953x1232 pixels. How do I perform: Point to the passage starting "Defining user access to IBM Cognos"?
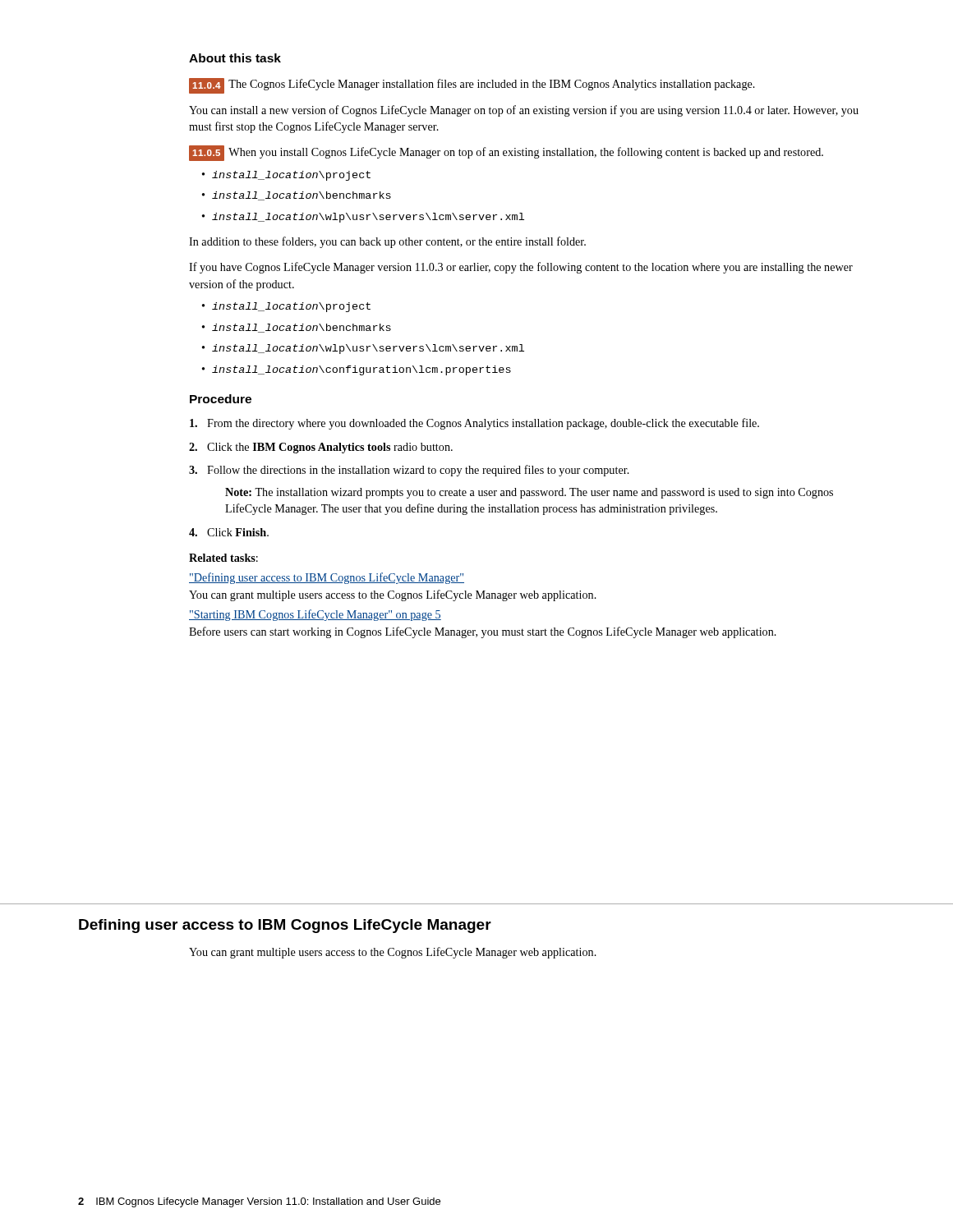285,924
